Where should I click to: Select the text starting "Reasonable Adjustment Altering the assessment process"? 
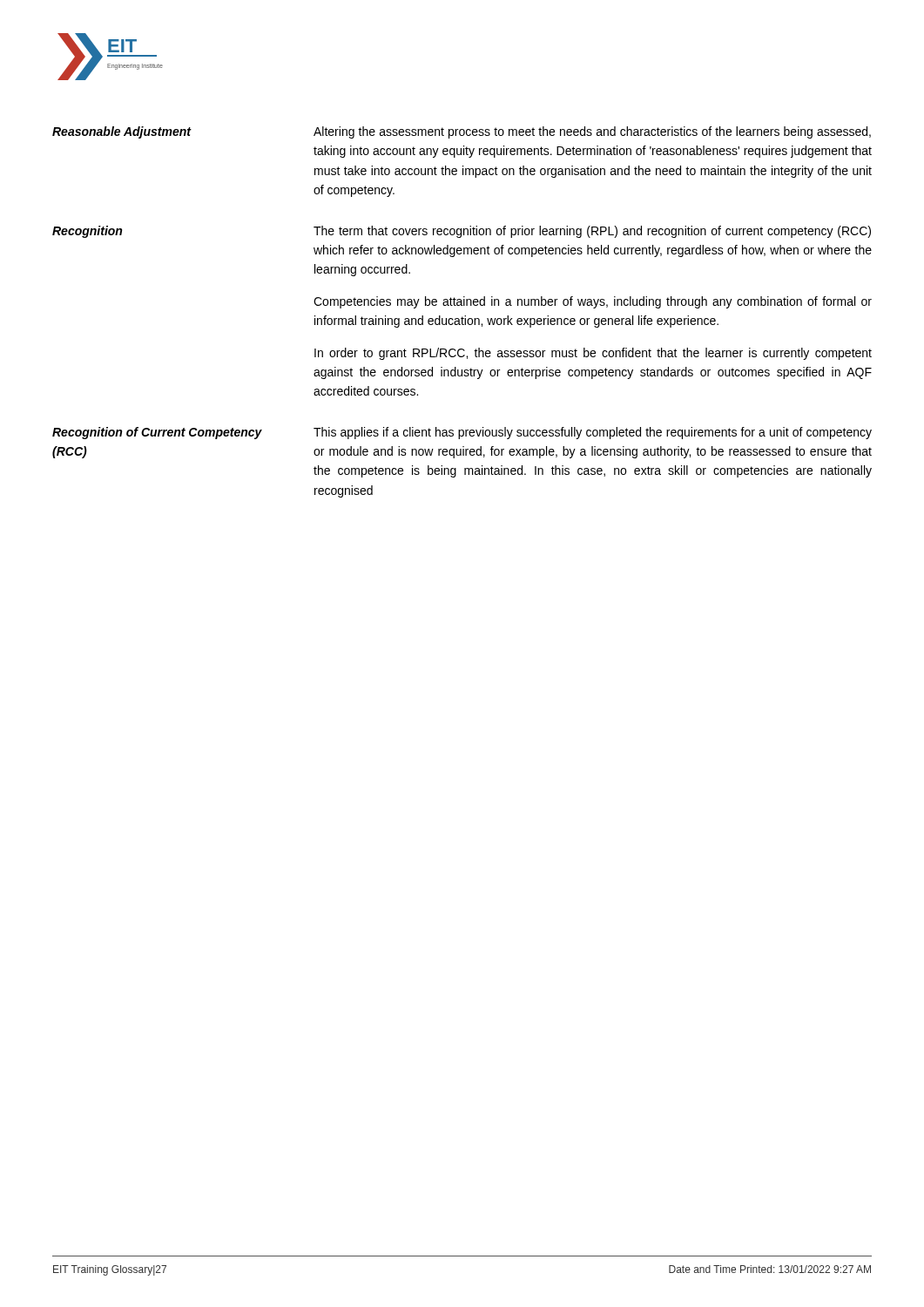coord(462,161)
